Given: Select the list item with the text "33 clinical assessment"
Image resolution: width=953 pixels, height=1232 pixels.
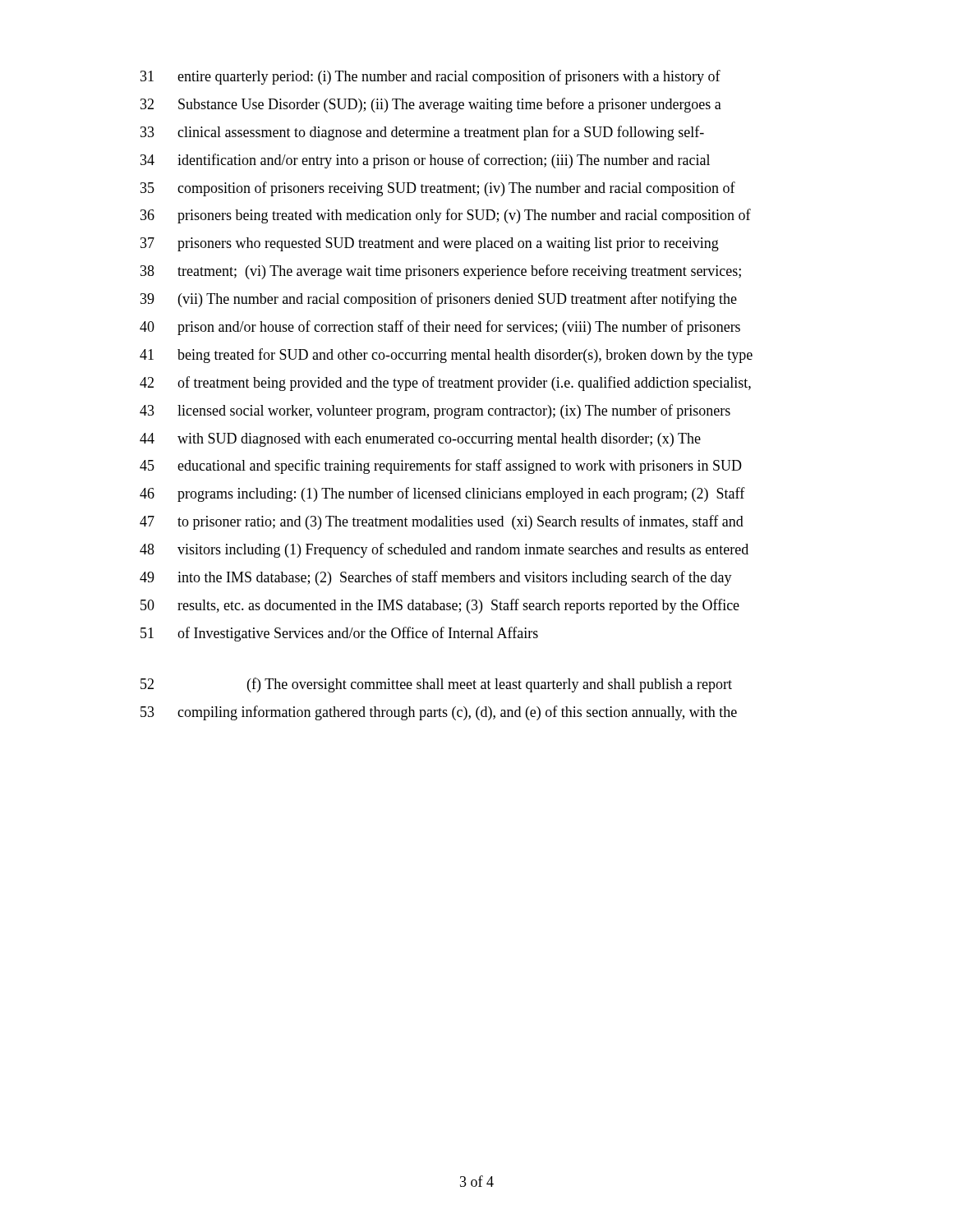Looking at the screenshot, I should point(476,133).
